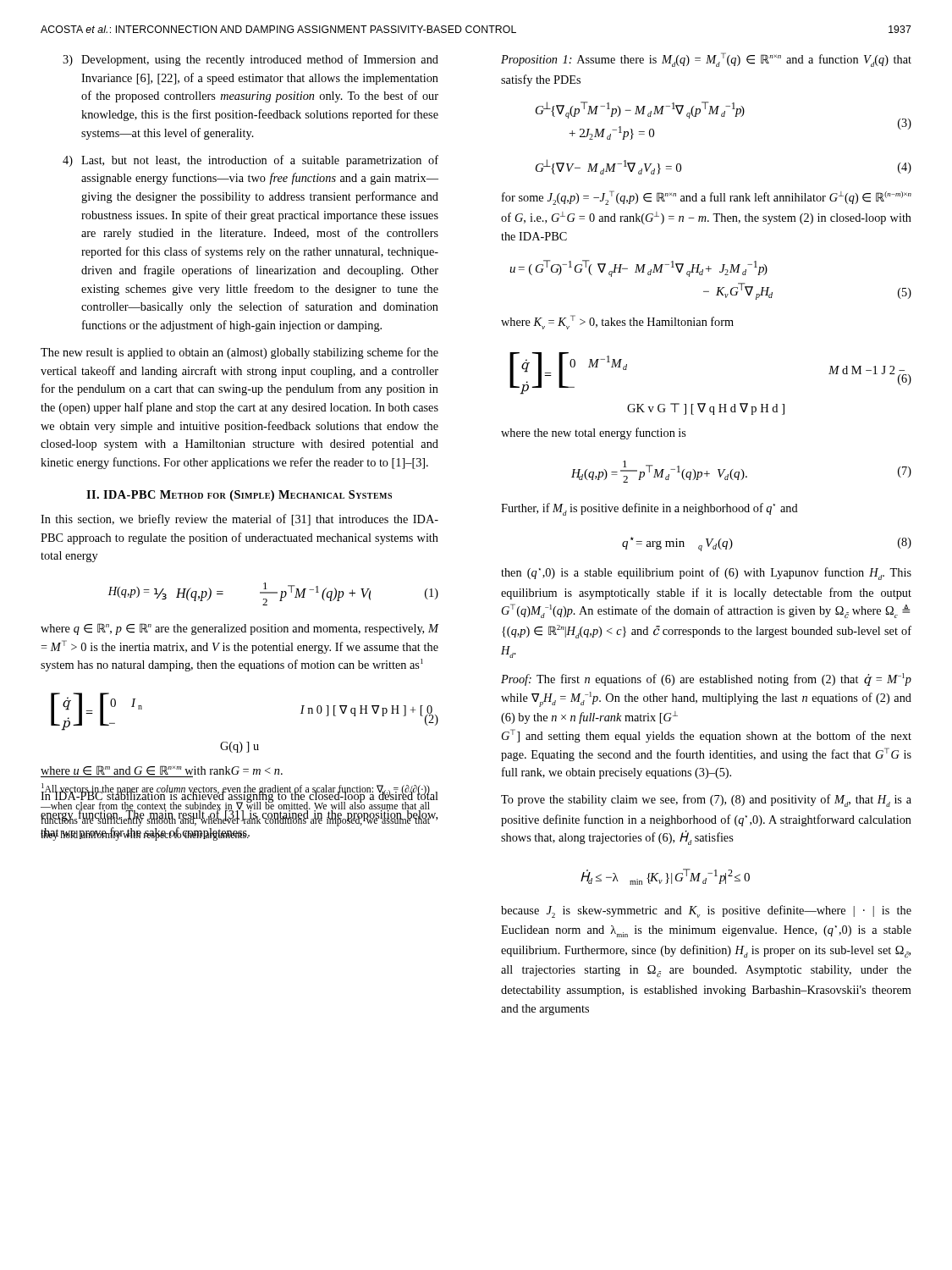Where is the passage that starts "for some J2(q,p)"?

point(706,216)
